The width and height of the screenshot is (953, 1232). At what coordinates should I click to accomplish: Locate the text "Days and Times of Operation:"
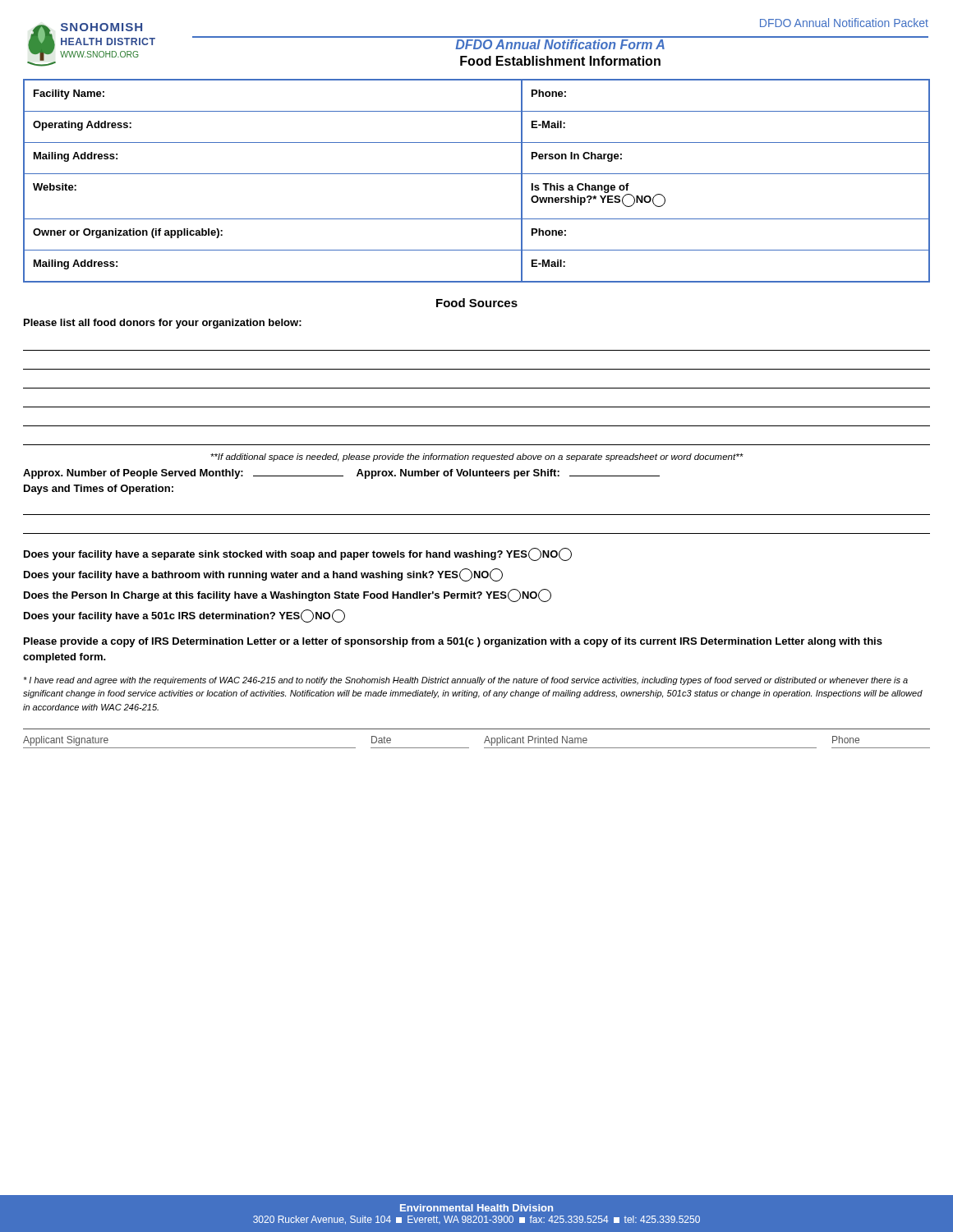click(99, 488)
